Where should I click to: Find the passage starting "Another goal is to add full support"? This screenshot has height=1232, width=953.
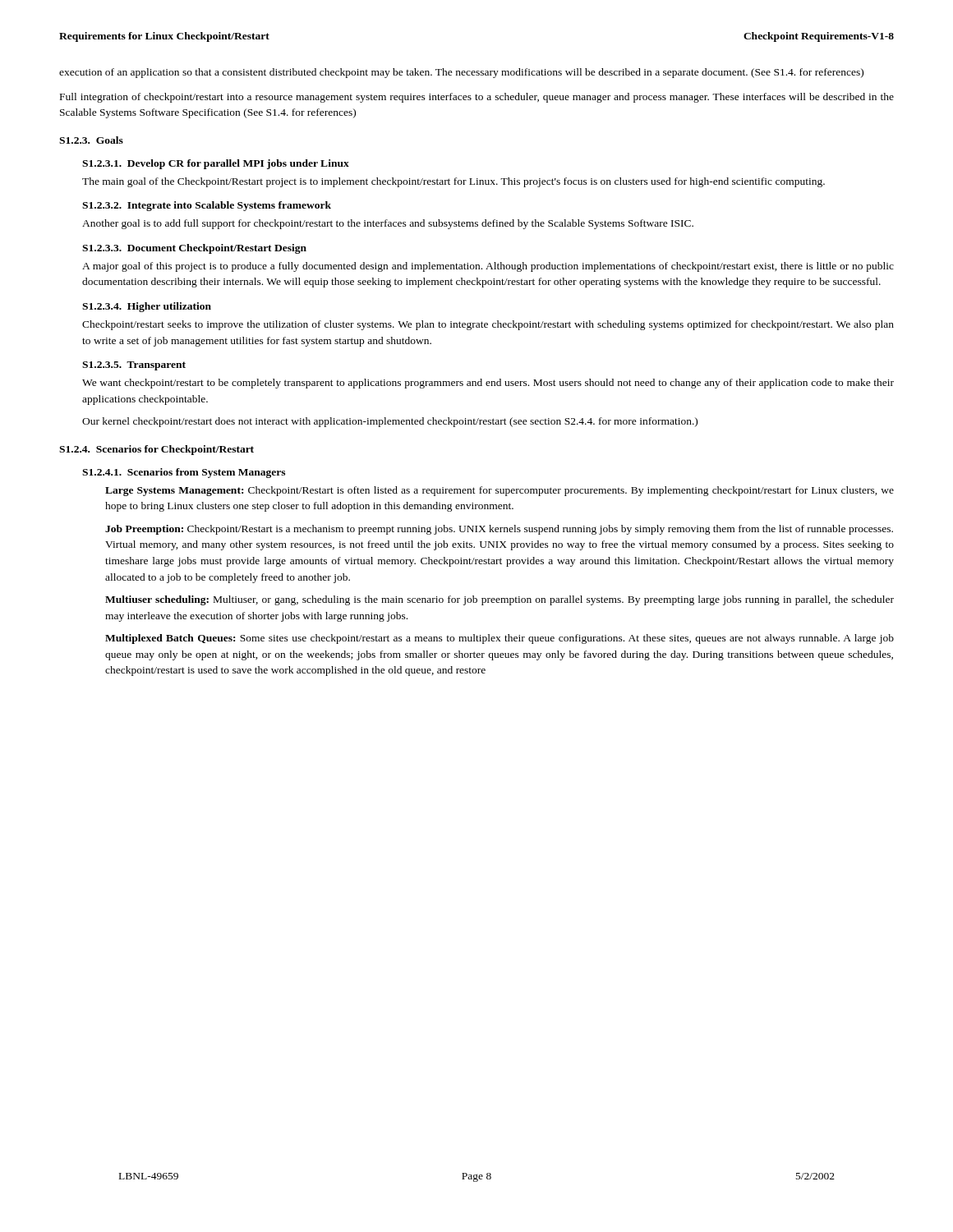[x=388, y=223]
